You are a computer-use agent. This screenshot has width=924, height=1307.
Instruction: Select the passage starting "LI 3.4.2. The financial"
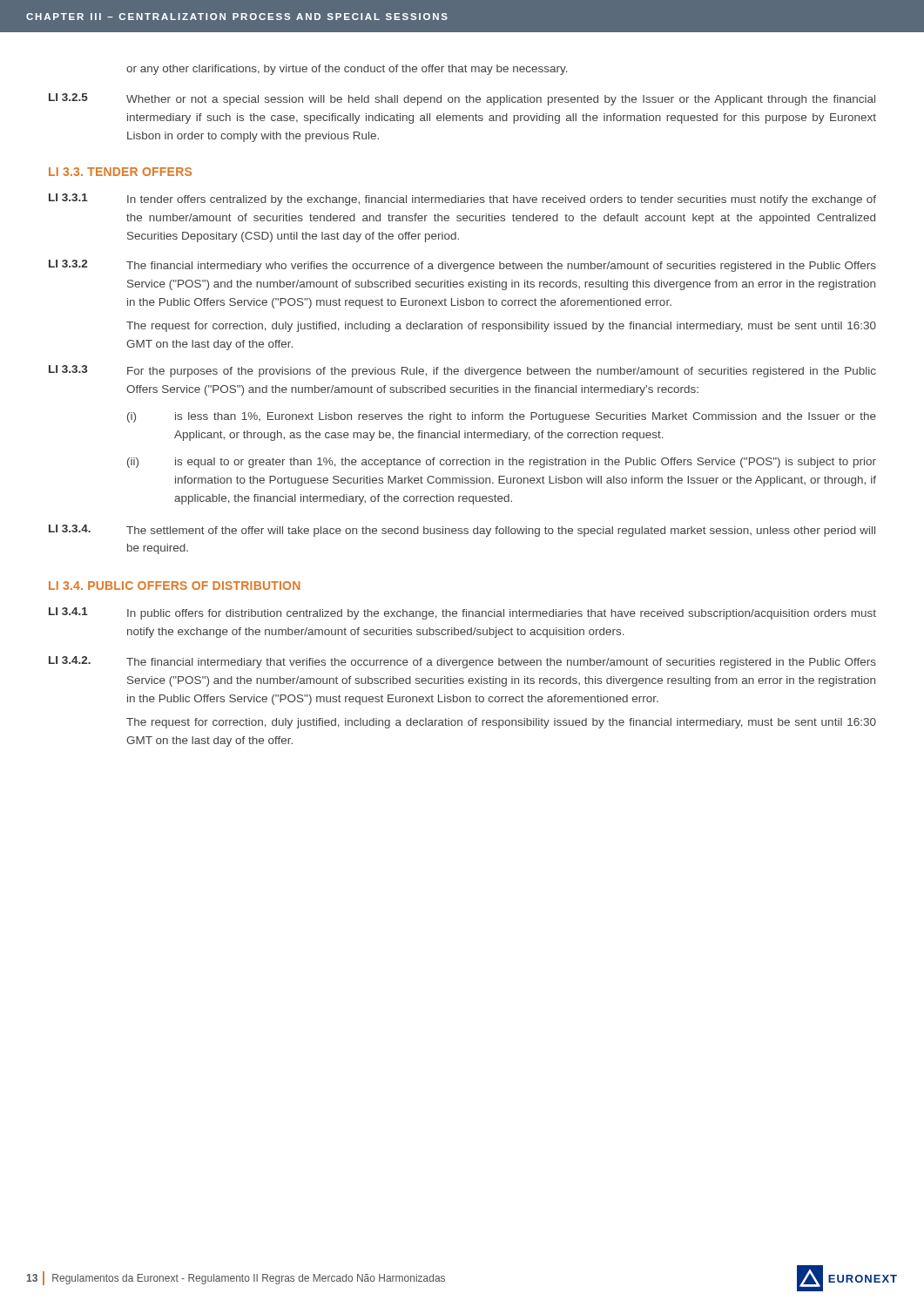(x=462, y=681)
